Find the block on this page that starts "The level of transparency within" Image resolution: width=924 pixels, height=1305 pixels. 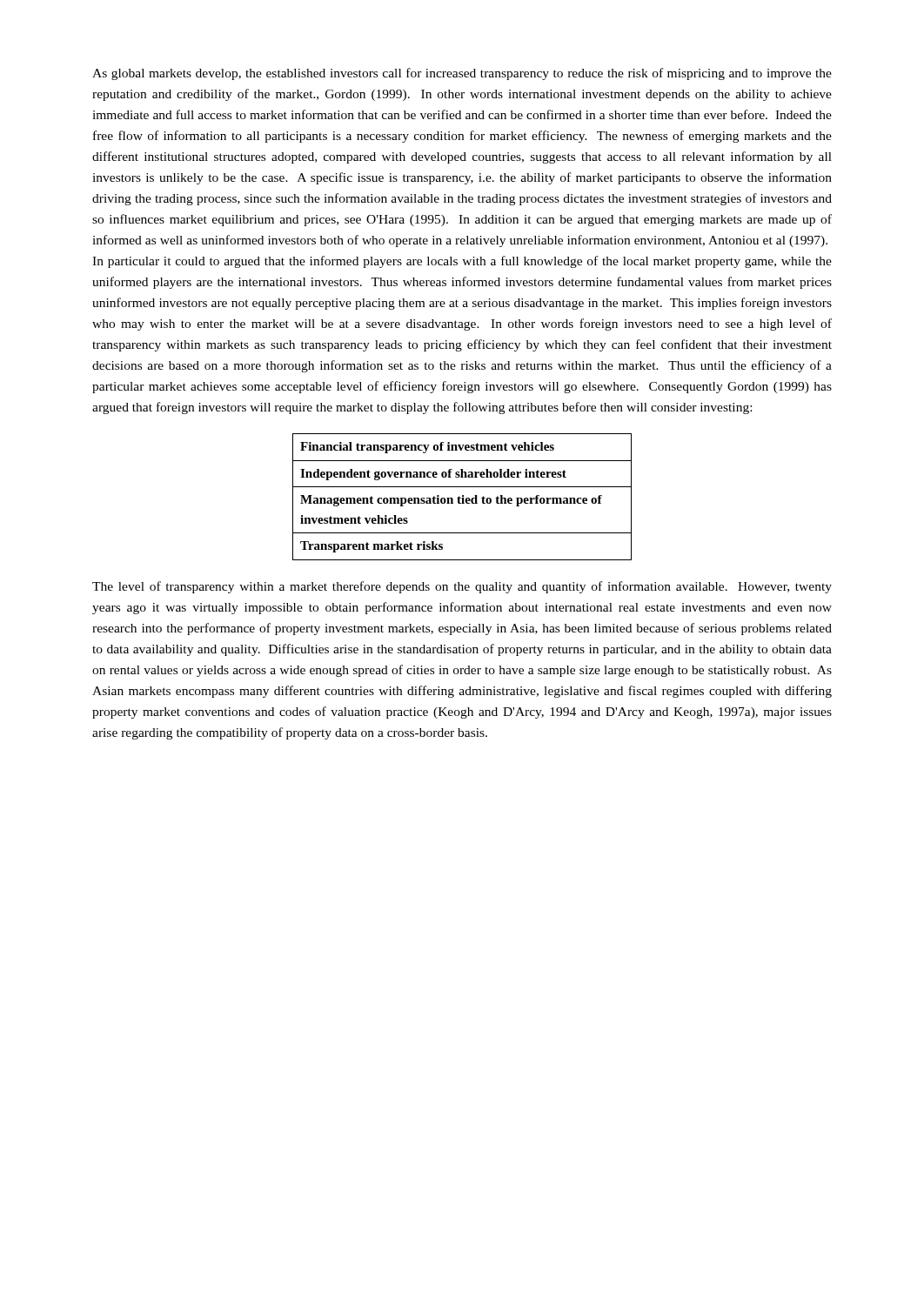[462, 659]
